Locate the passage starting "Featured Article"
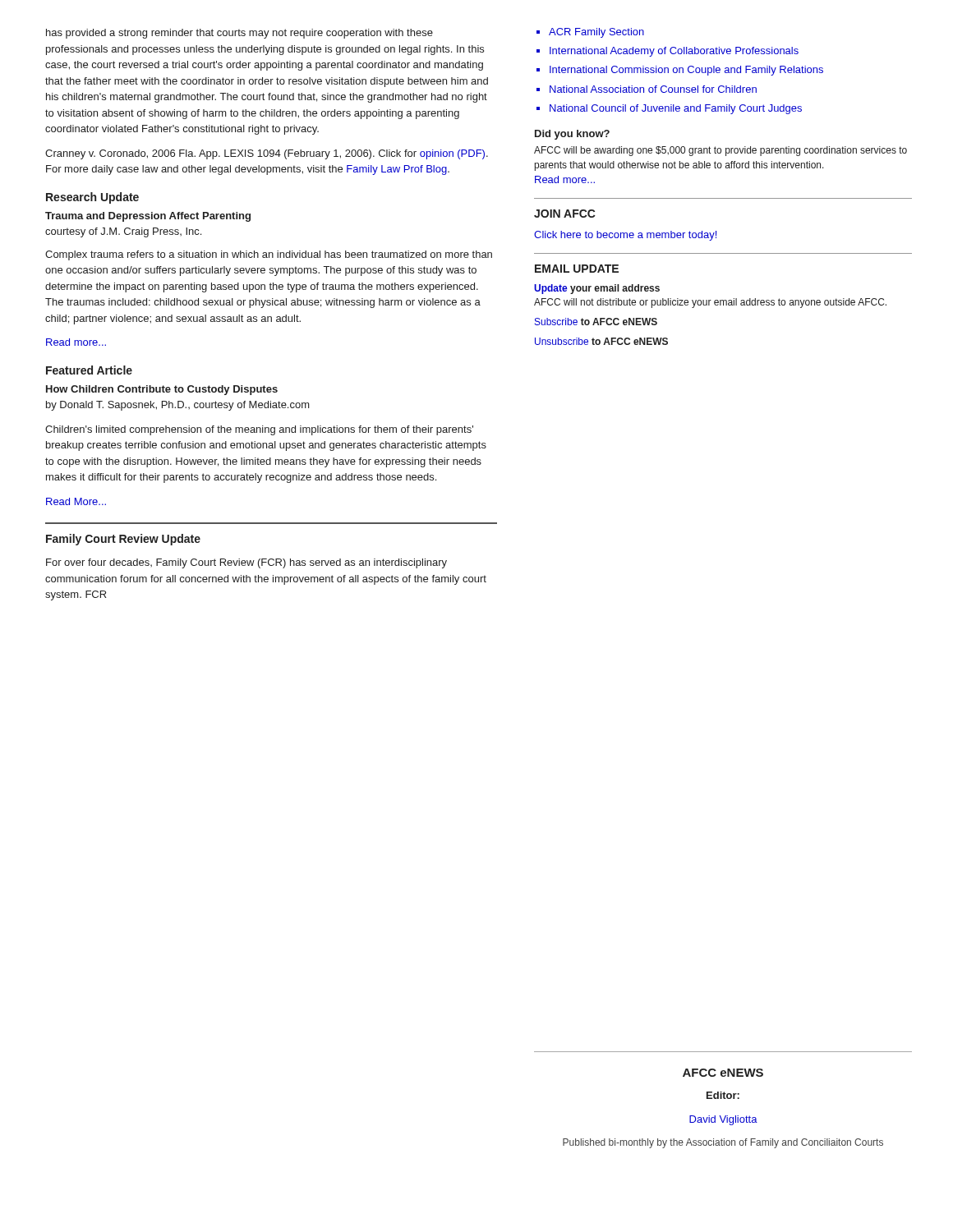This screenshot has height=1232, width=953. pyautogui.click(x=89, y=370)
